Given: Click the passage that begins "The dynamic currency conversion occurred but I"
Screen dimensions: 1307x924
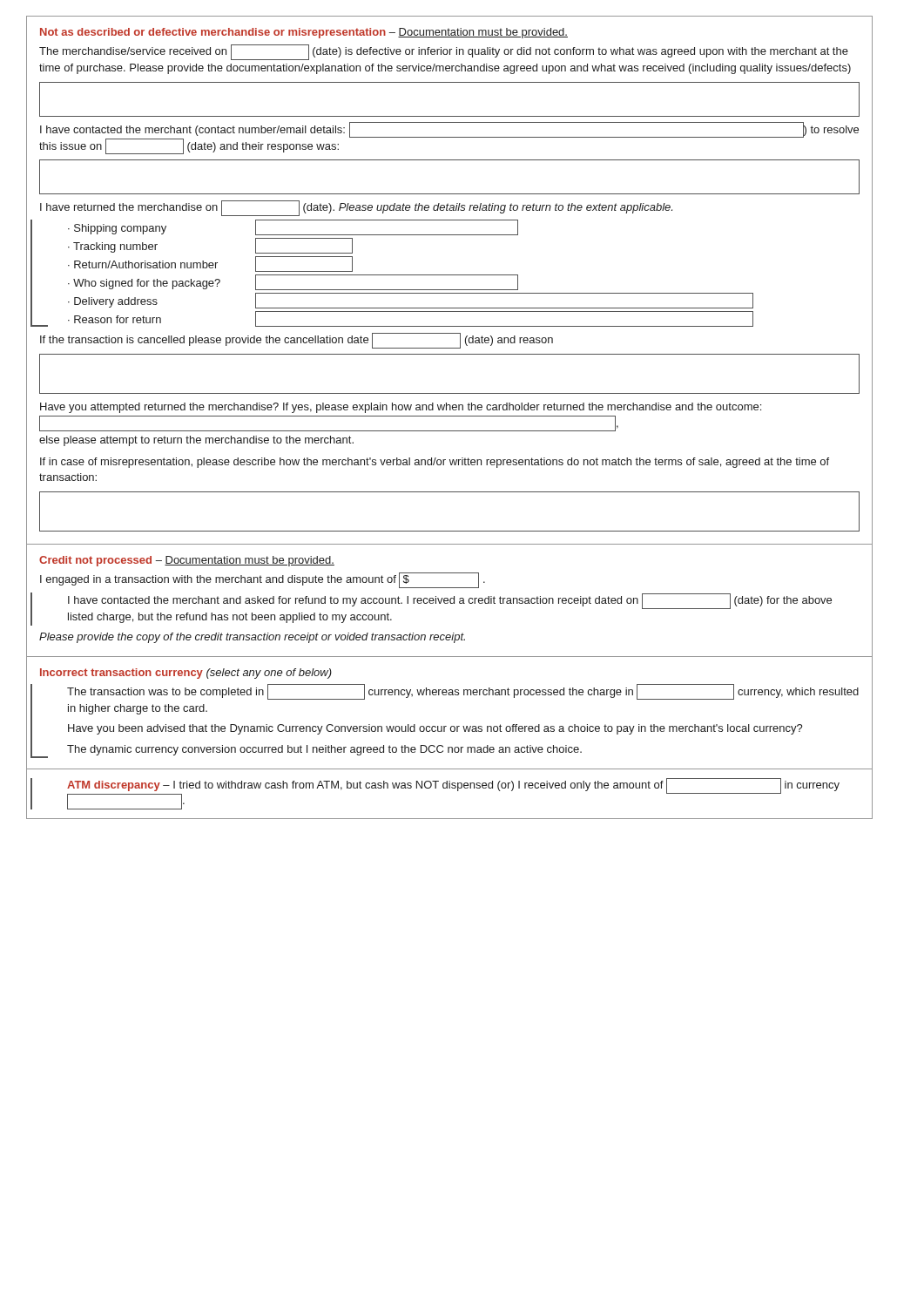Looking at the screenshot, I should pos(463,750).
